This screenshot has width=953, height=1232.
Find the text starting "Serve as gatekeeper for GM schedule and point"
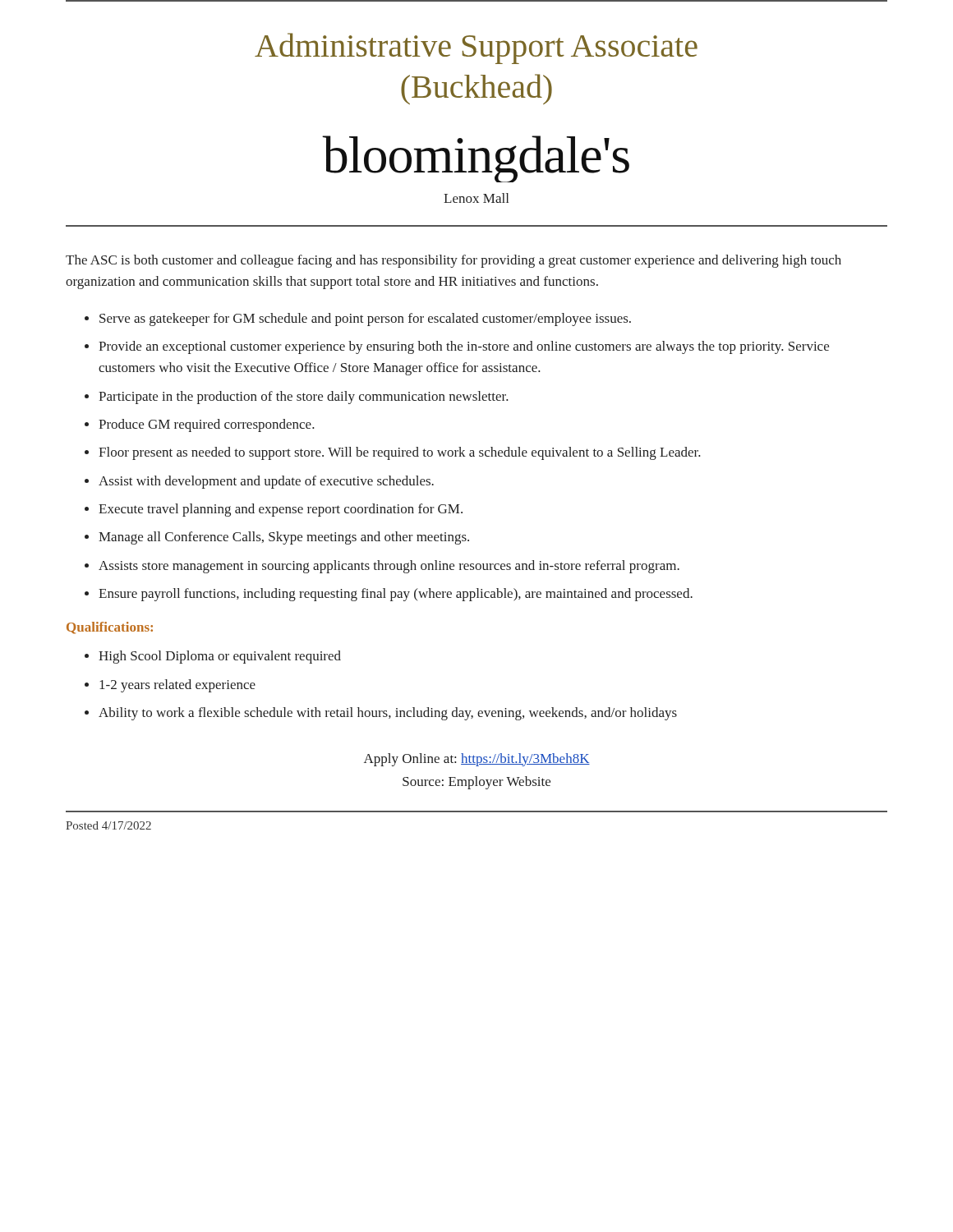click(365, 318)
